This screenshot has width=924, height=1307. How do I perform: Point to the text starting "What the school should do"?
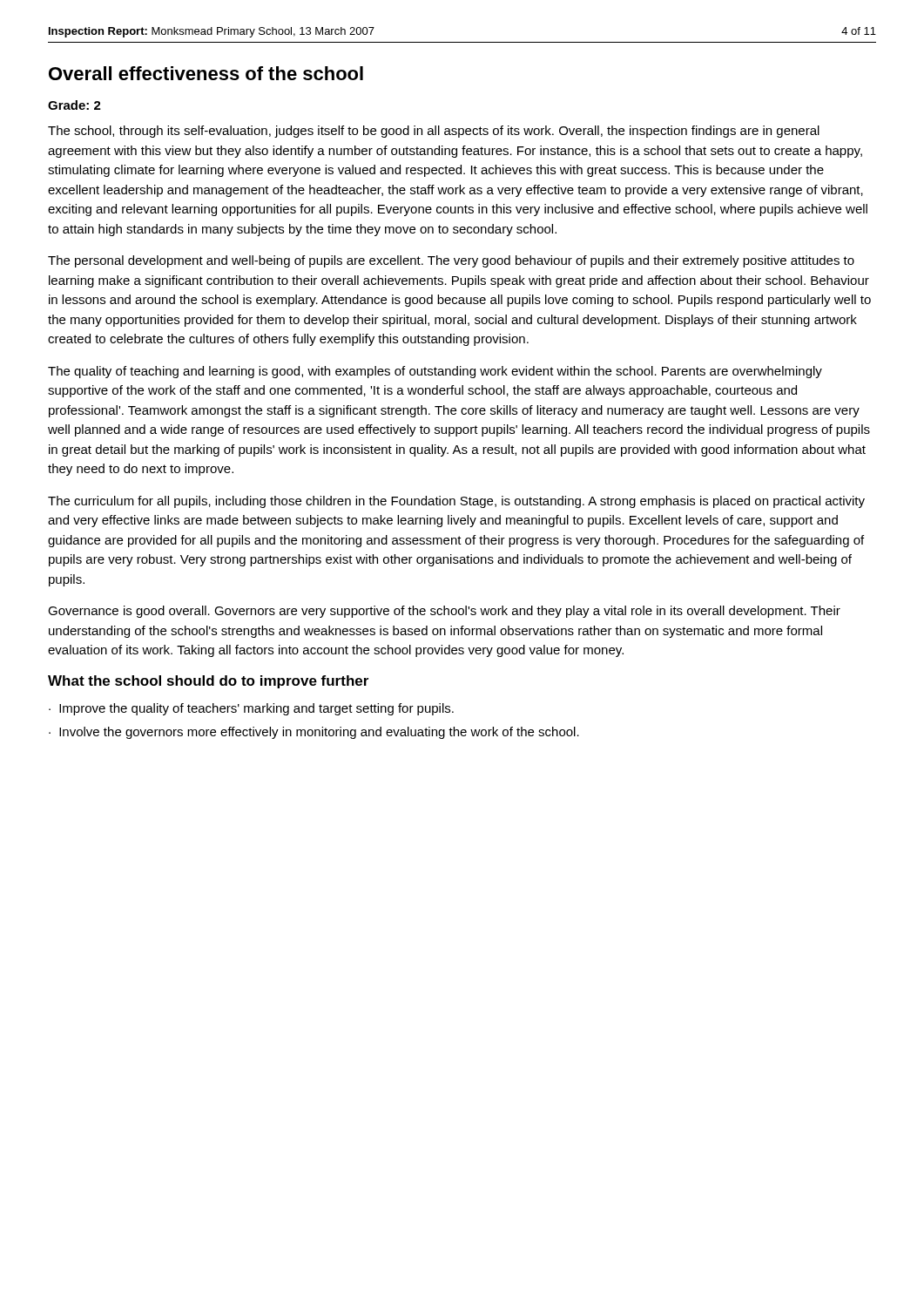(x=208, y=680)
